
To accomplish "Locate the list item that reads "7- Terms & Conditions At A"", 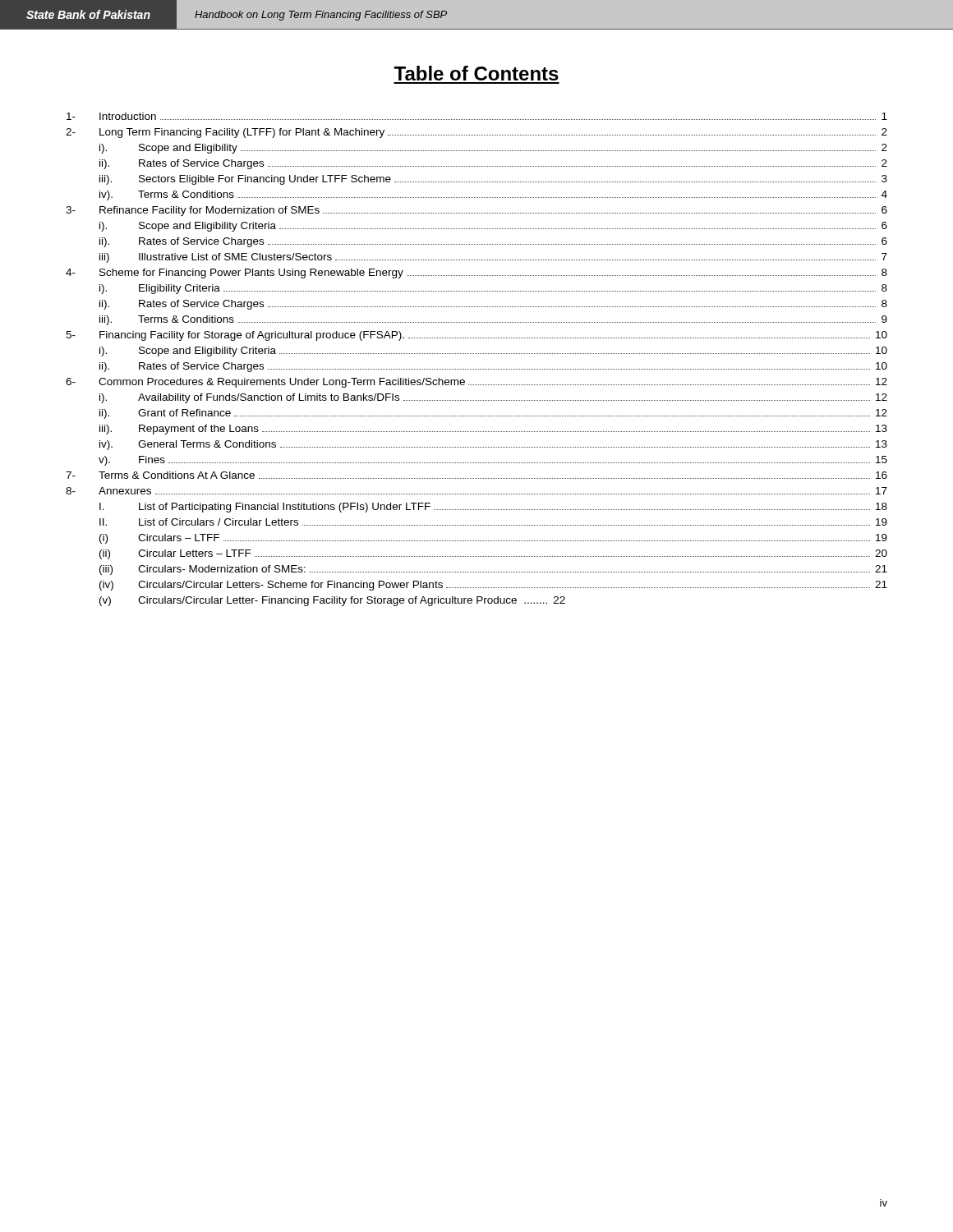I will coord(476,475).
